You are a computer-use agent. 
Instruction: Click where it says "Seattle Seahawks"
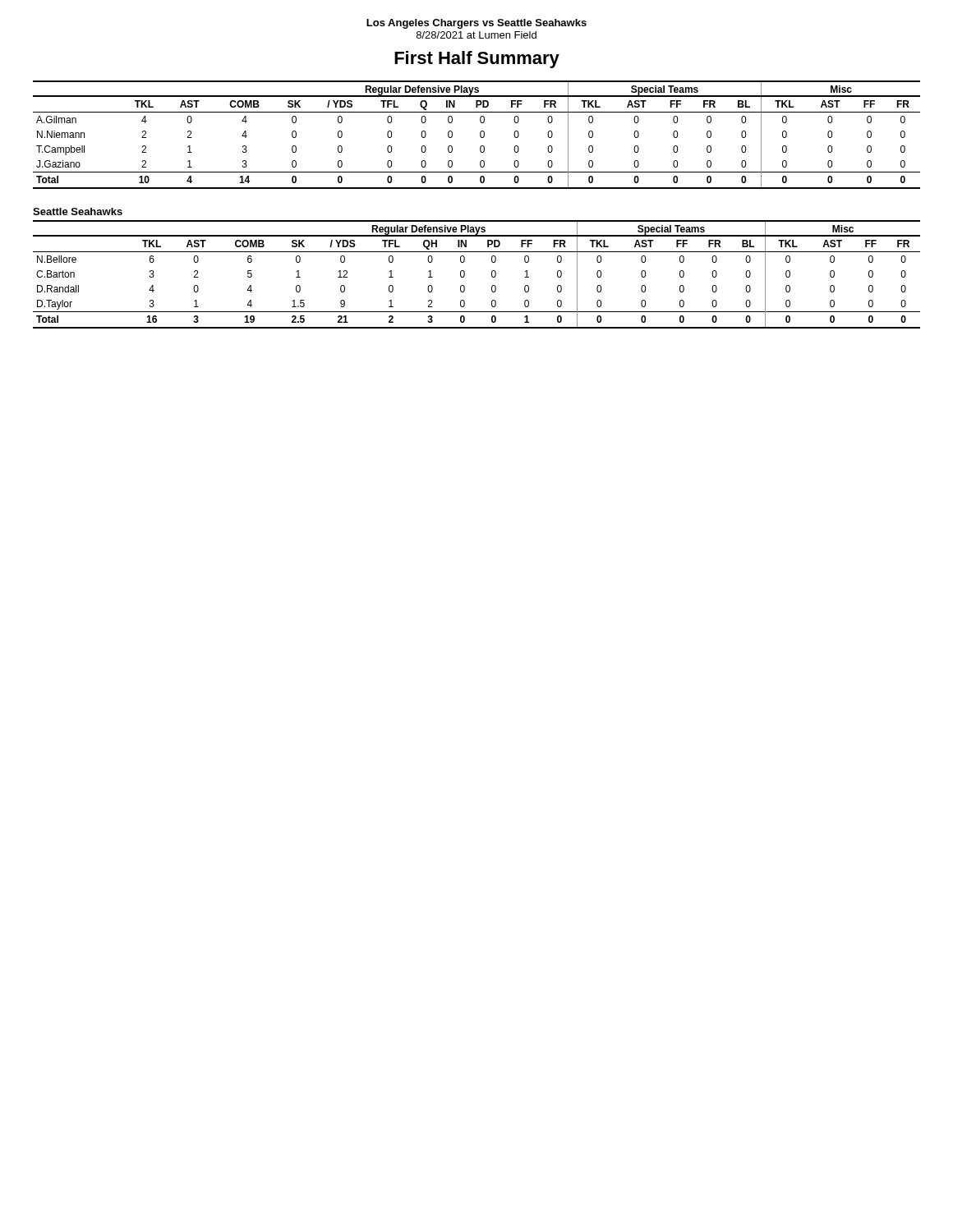pyautogui.click(x=78, y=212)
